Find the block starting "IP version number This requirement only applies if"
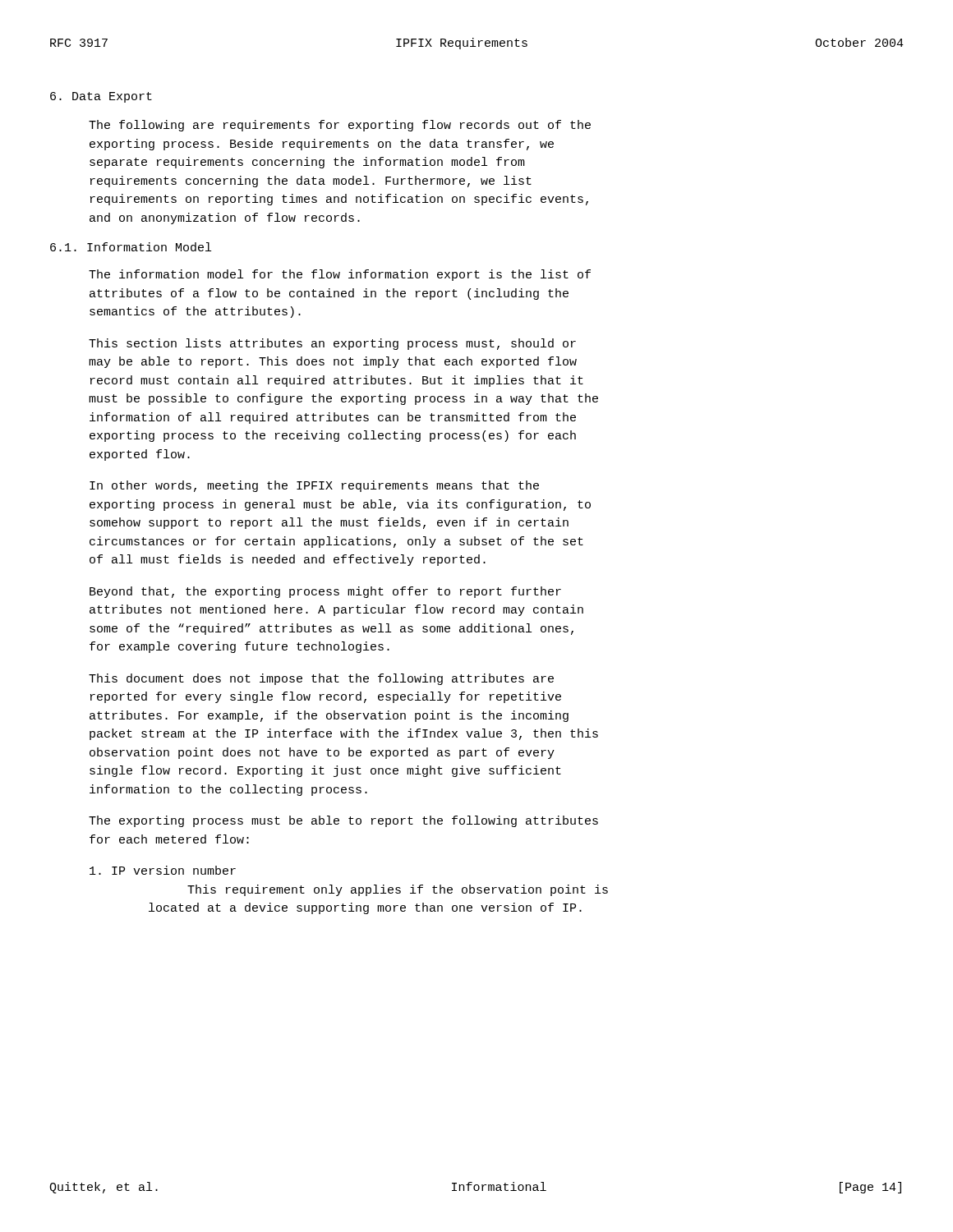Screen dimensions: 1232x953 [349, 890]
